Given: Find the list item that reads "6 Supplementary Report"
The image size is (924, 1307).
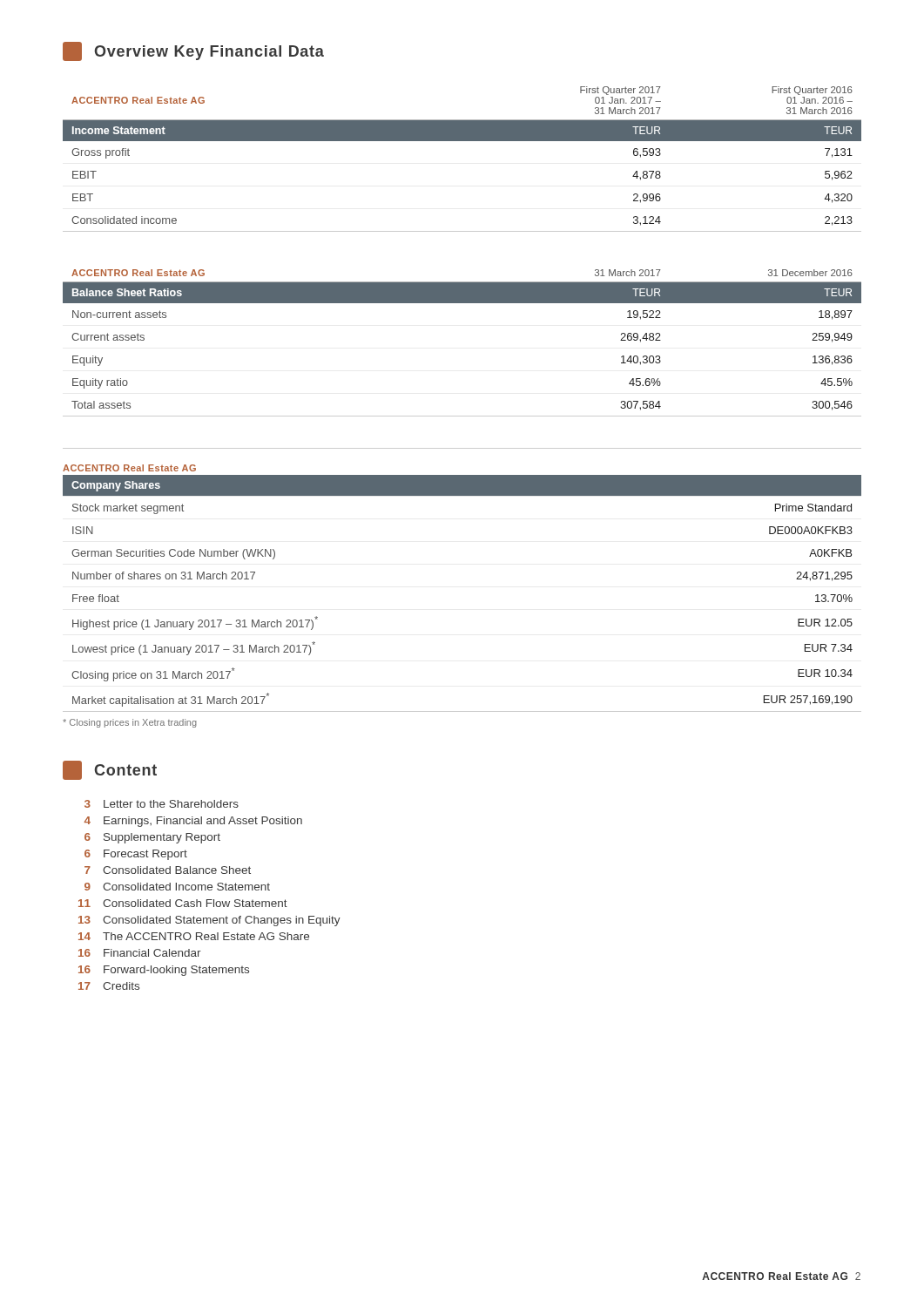Looking at the screenshot, I should (x=142, y=837).
